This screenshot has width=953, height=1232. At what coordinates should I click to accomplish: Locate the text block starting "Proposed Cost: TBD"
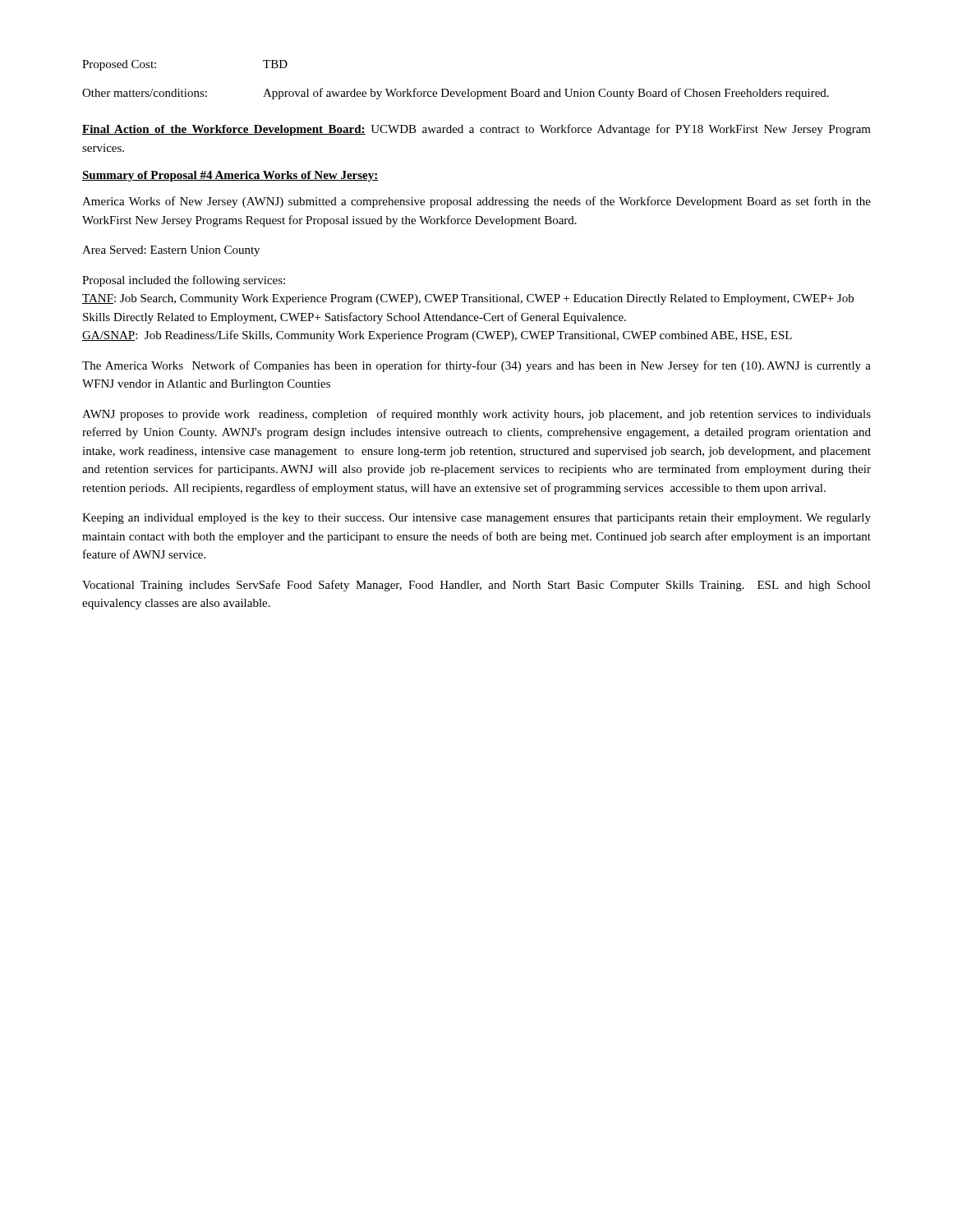coord(119,65)
